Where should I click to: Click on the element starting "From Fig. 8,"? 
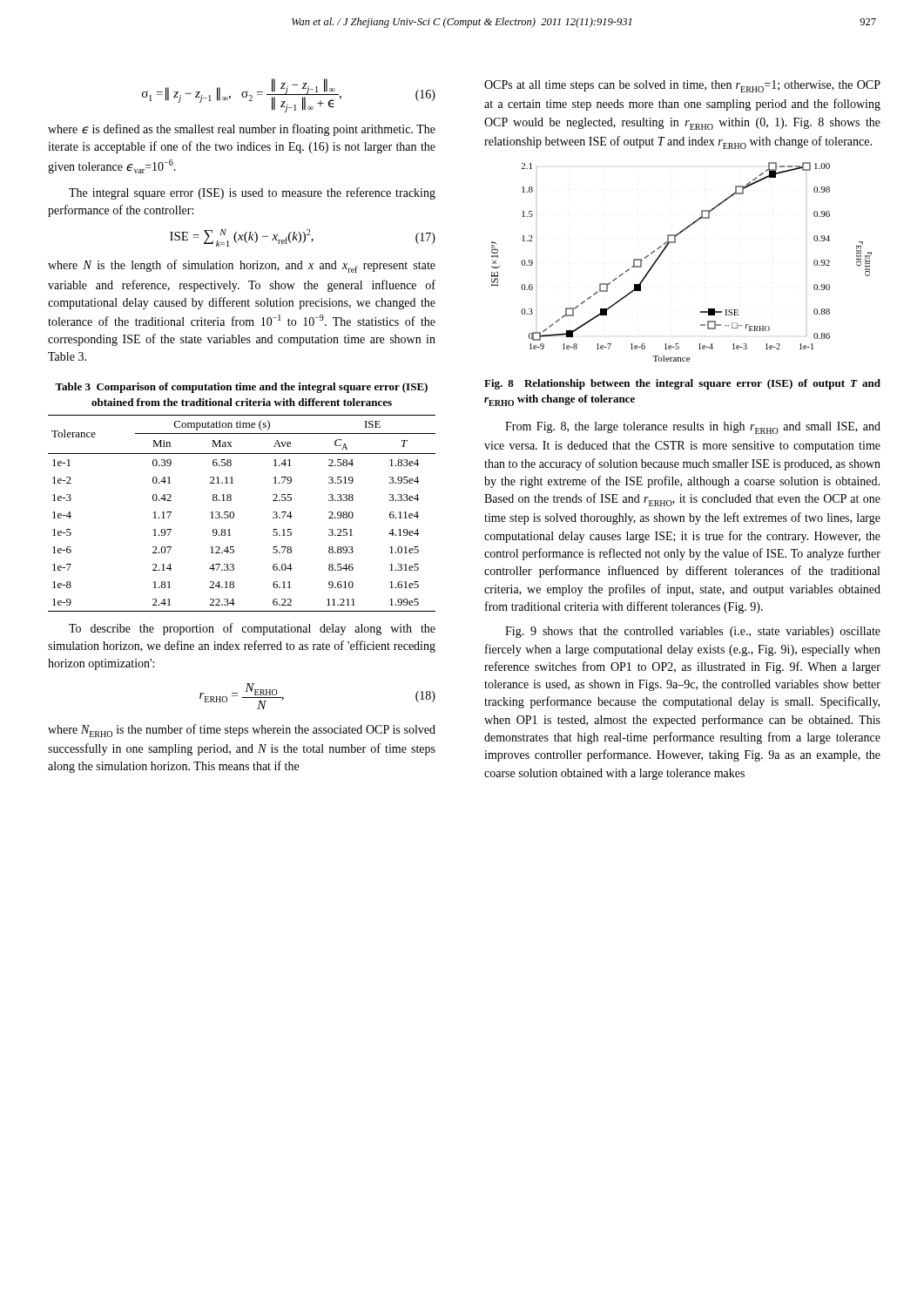(682, 600)
